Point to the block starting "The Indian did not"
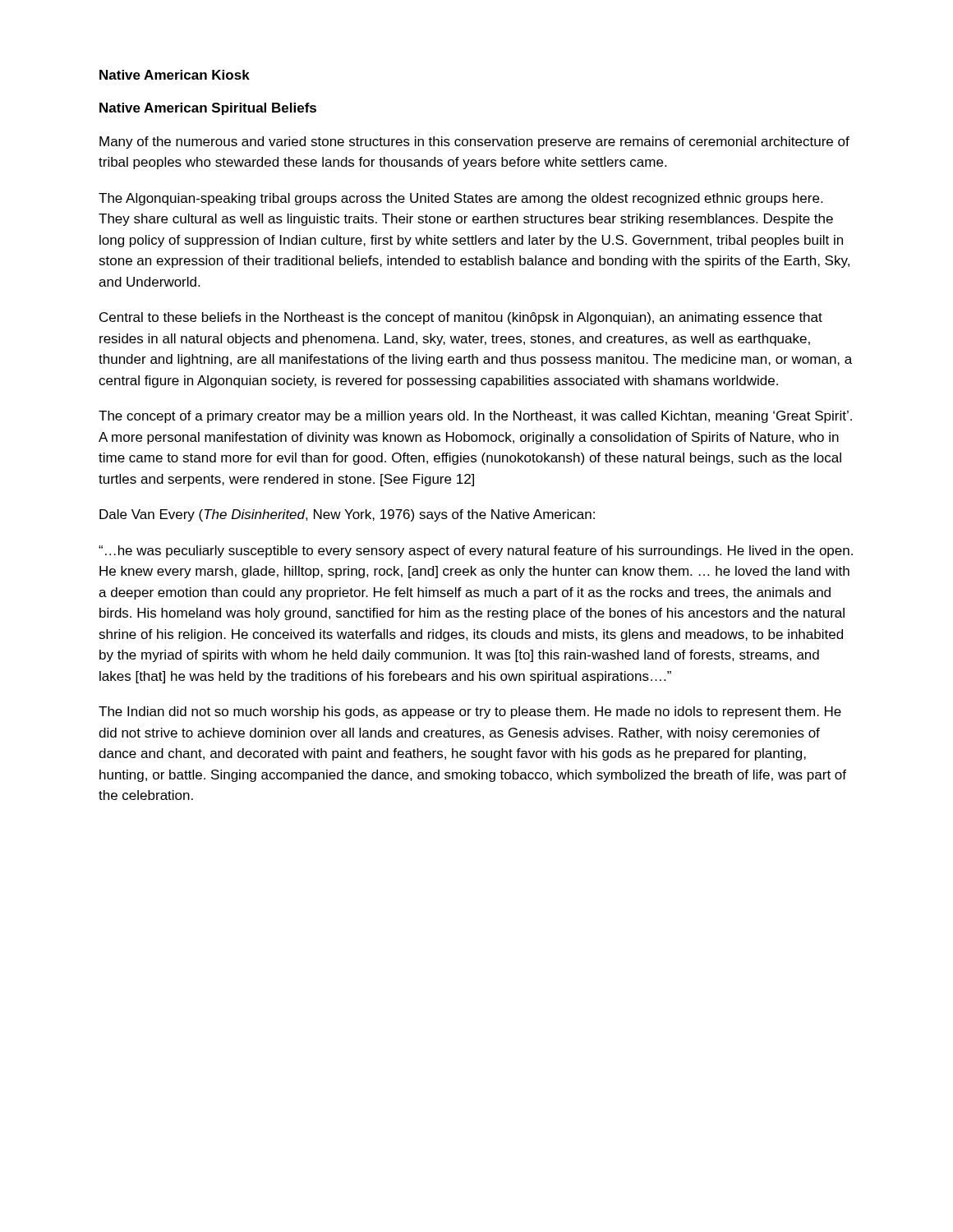 pyautogui.click(x=472, y=754)
